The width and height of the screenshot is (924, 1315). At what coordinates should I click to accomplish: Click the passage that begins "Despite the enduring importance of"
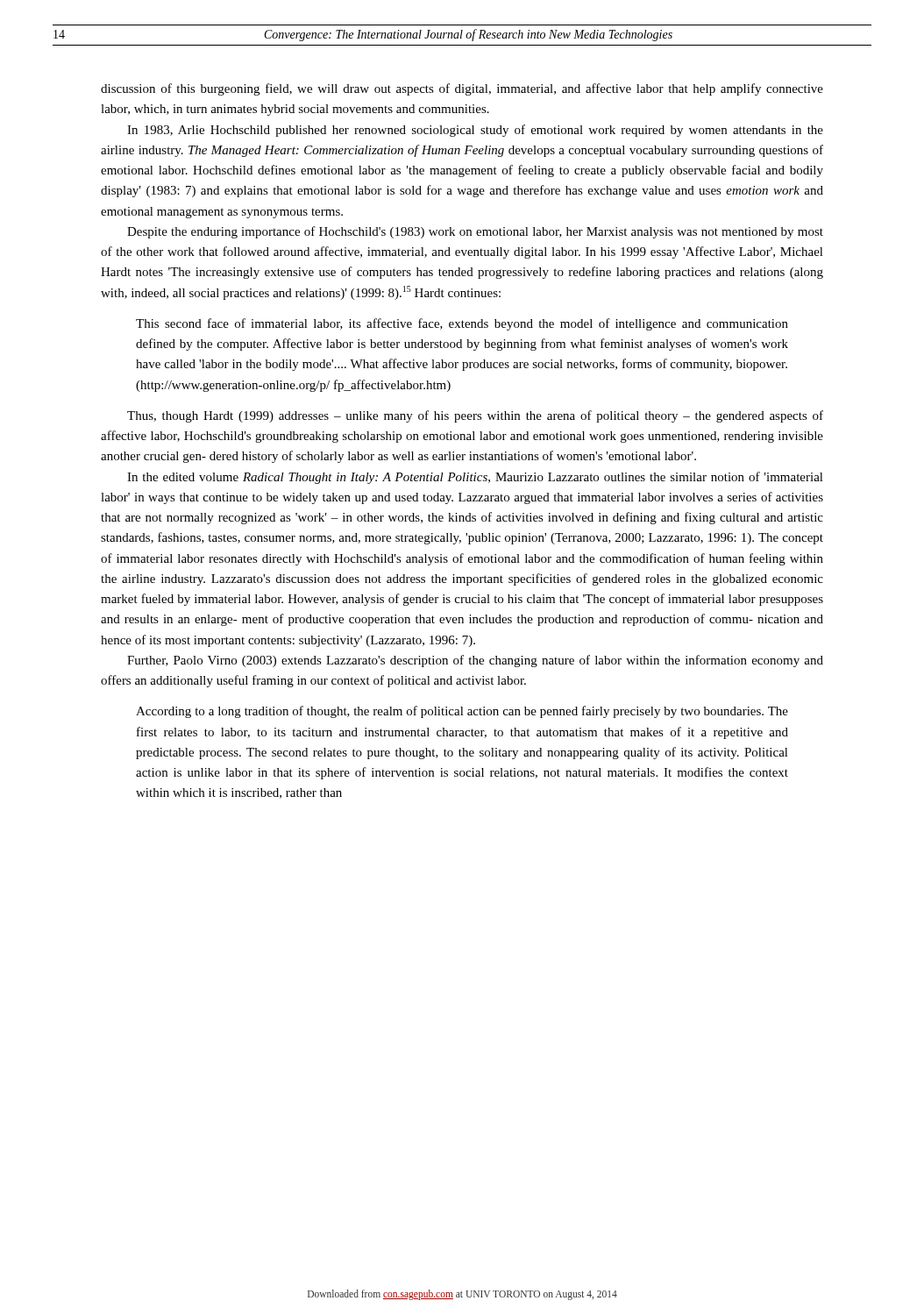462,262
